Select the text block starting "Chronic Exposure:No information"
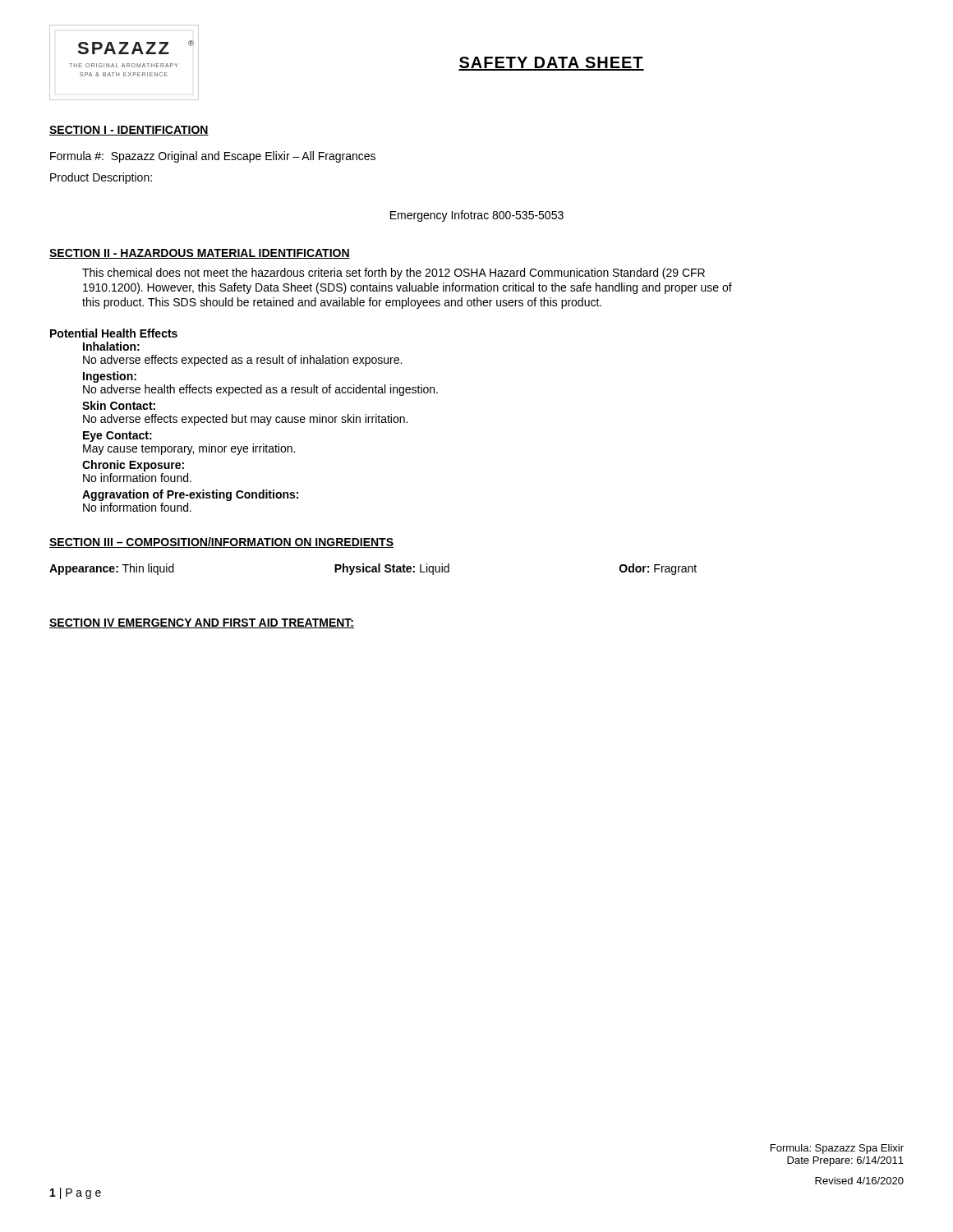Viewport: 953px width, 1232px height. pyautogui.click(x=137, y=471)
